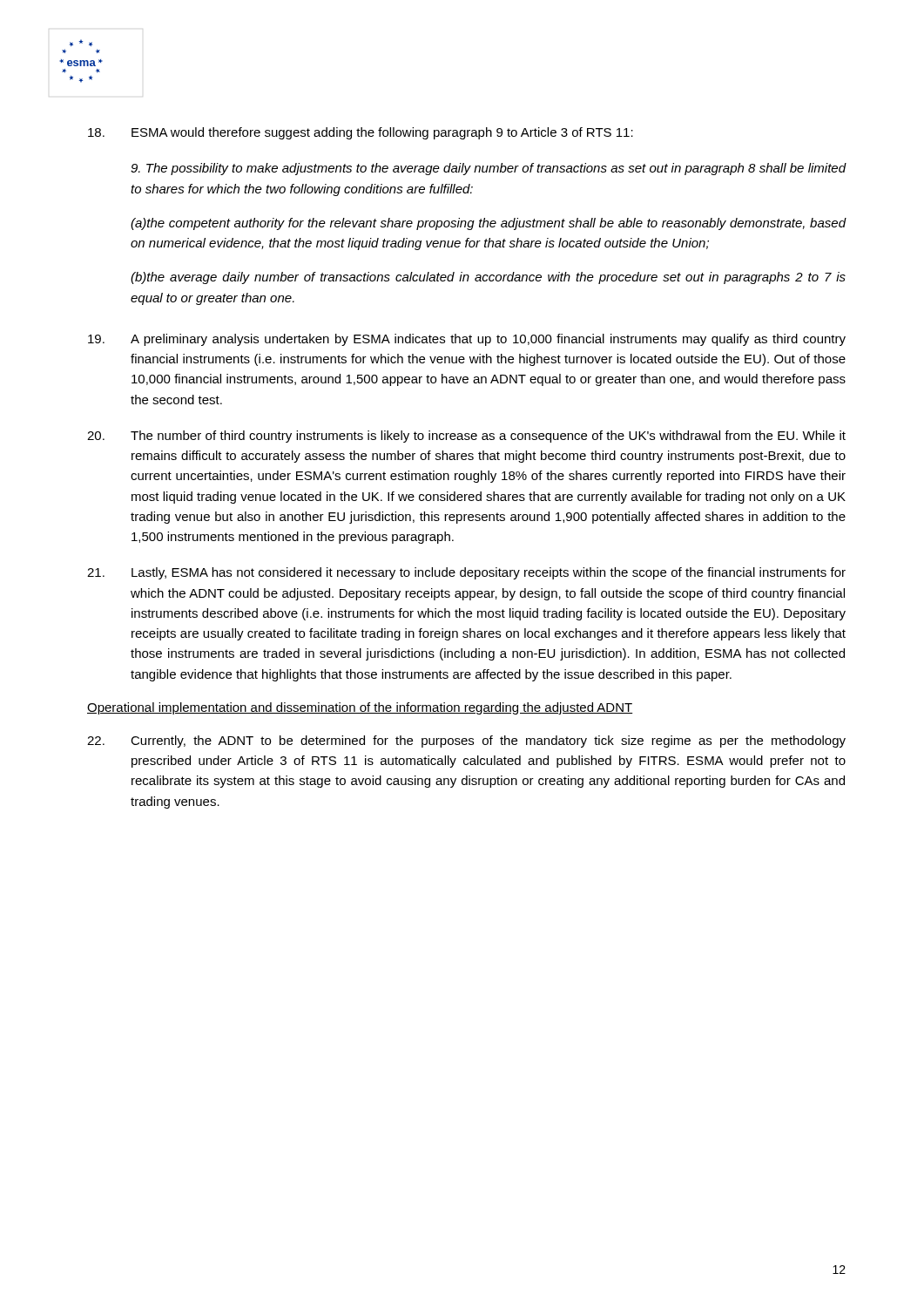This screenshot has height=1307, width=924.
Task: Click on the logo
Action: click(x=96, y=63)
